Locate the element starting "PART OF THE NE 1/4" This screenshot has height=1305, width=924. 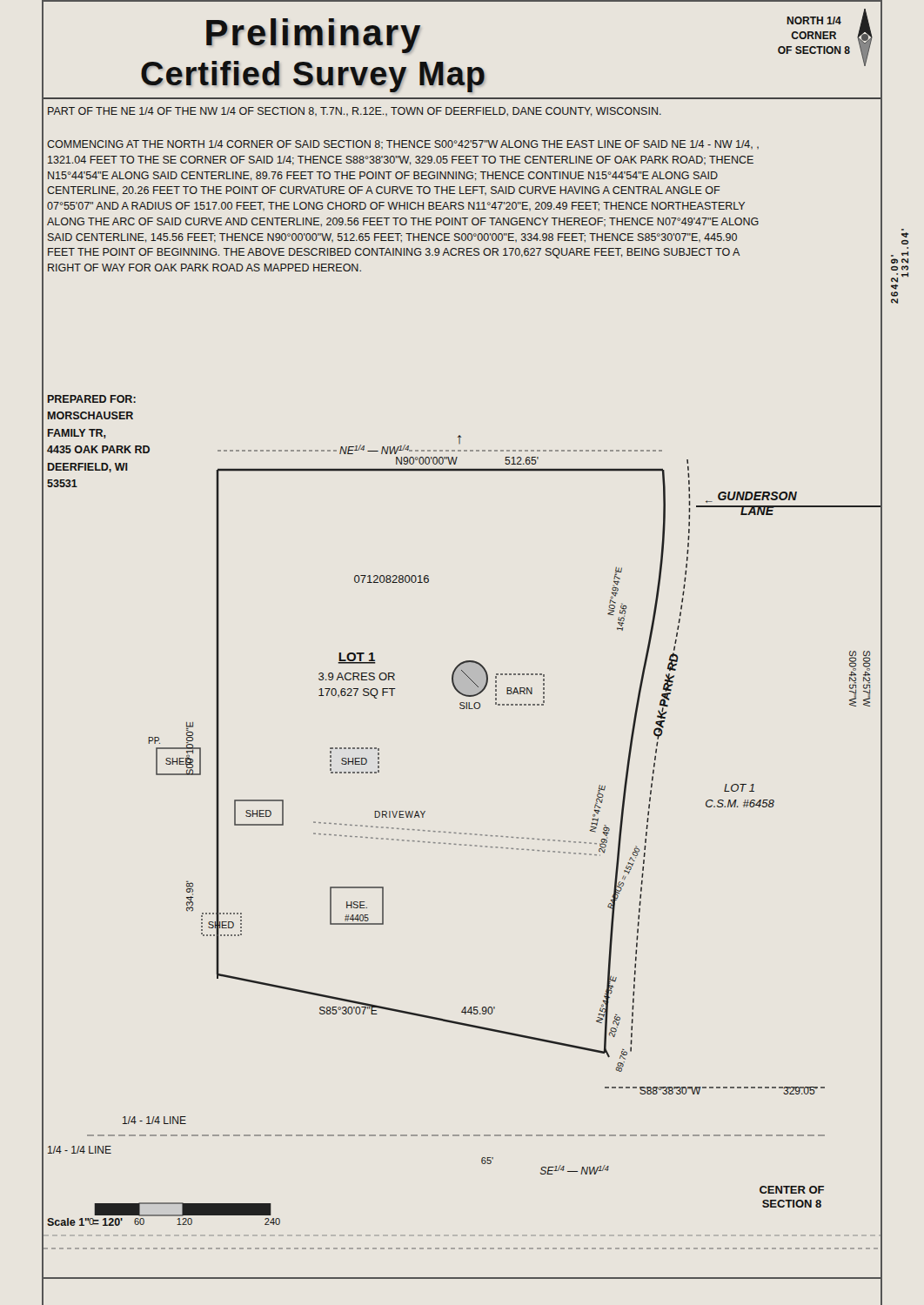click(x=354, y=111)
